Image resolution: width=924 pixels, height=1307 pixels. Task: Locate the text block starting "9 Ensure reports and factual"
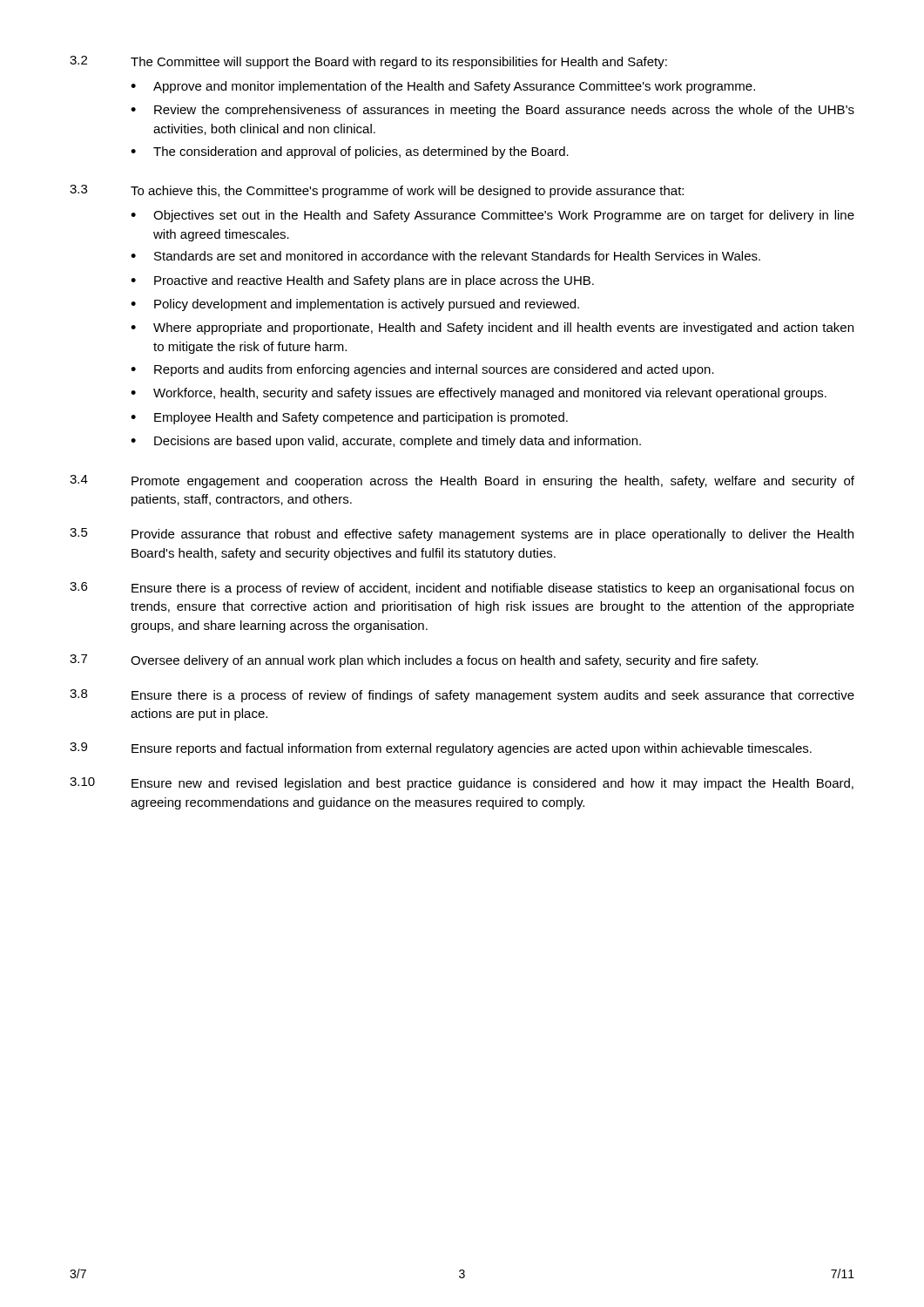462,748
